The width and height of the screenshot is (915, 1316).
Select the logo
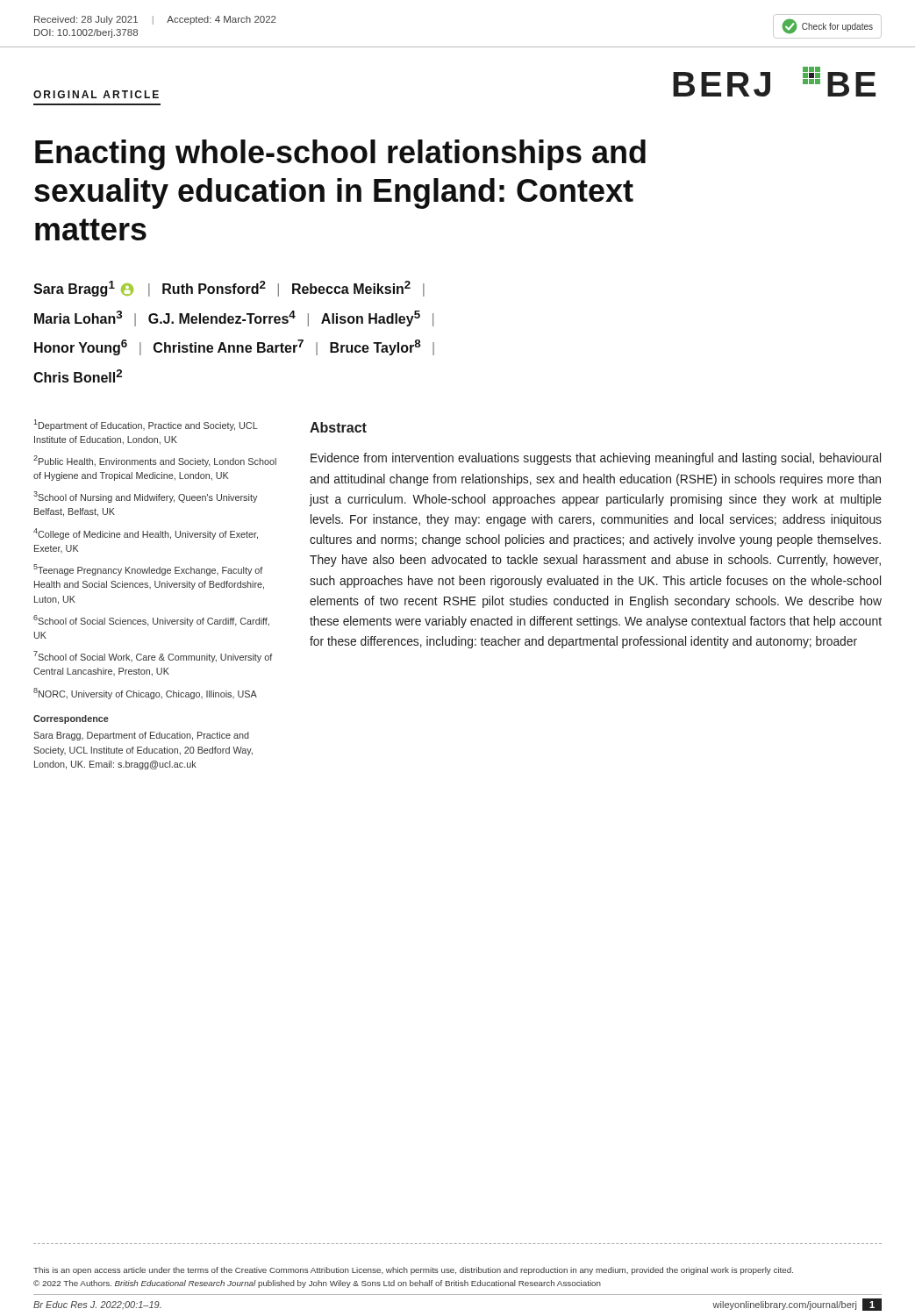pos(776,83)
